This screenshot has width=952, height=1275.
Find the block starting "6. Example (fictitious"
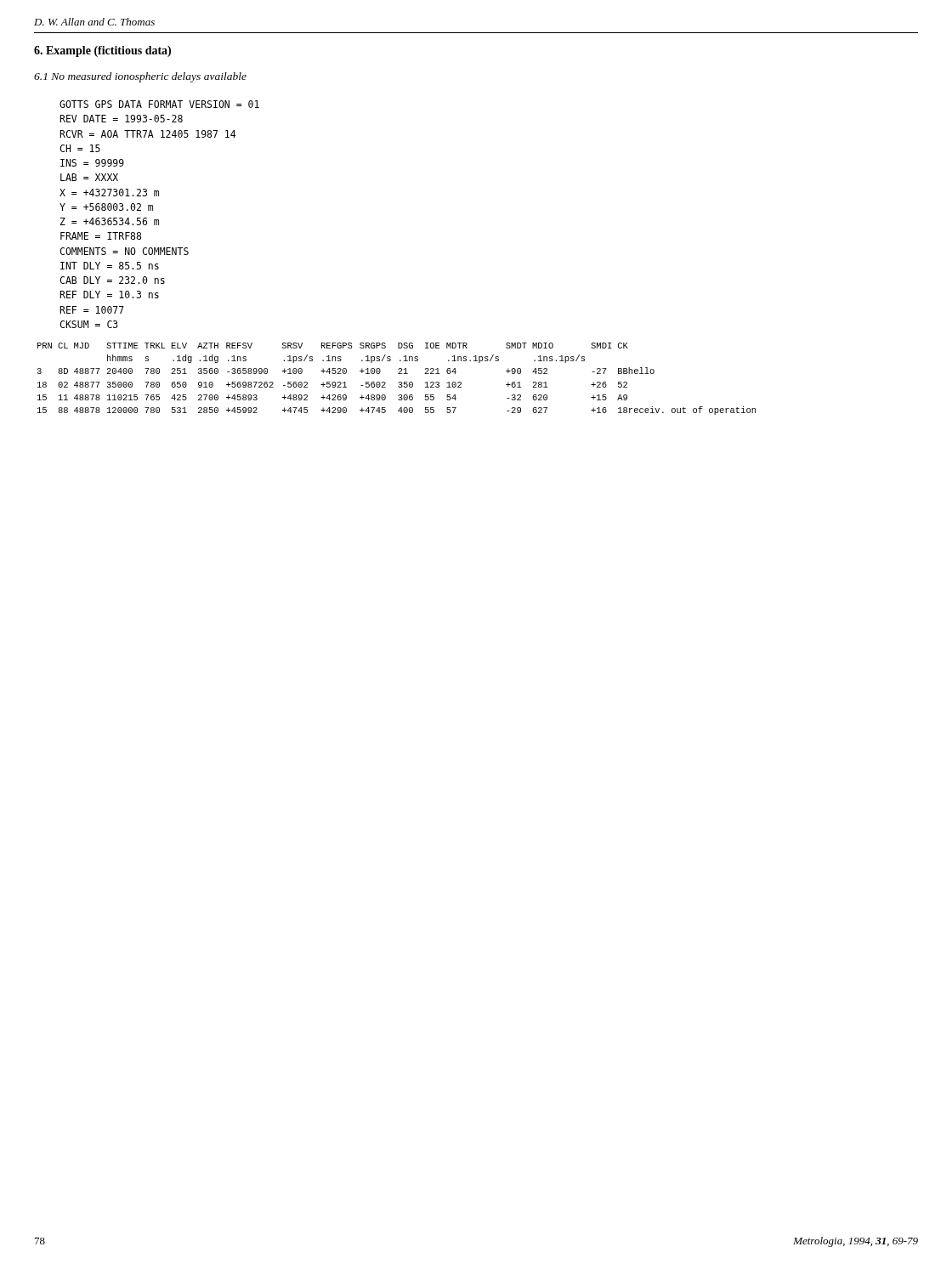point(103,51)
